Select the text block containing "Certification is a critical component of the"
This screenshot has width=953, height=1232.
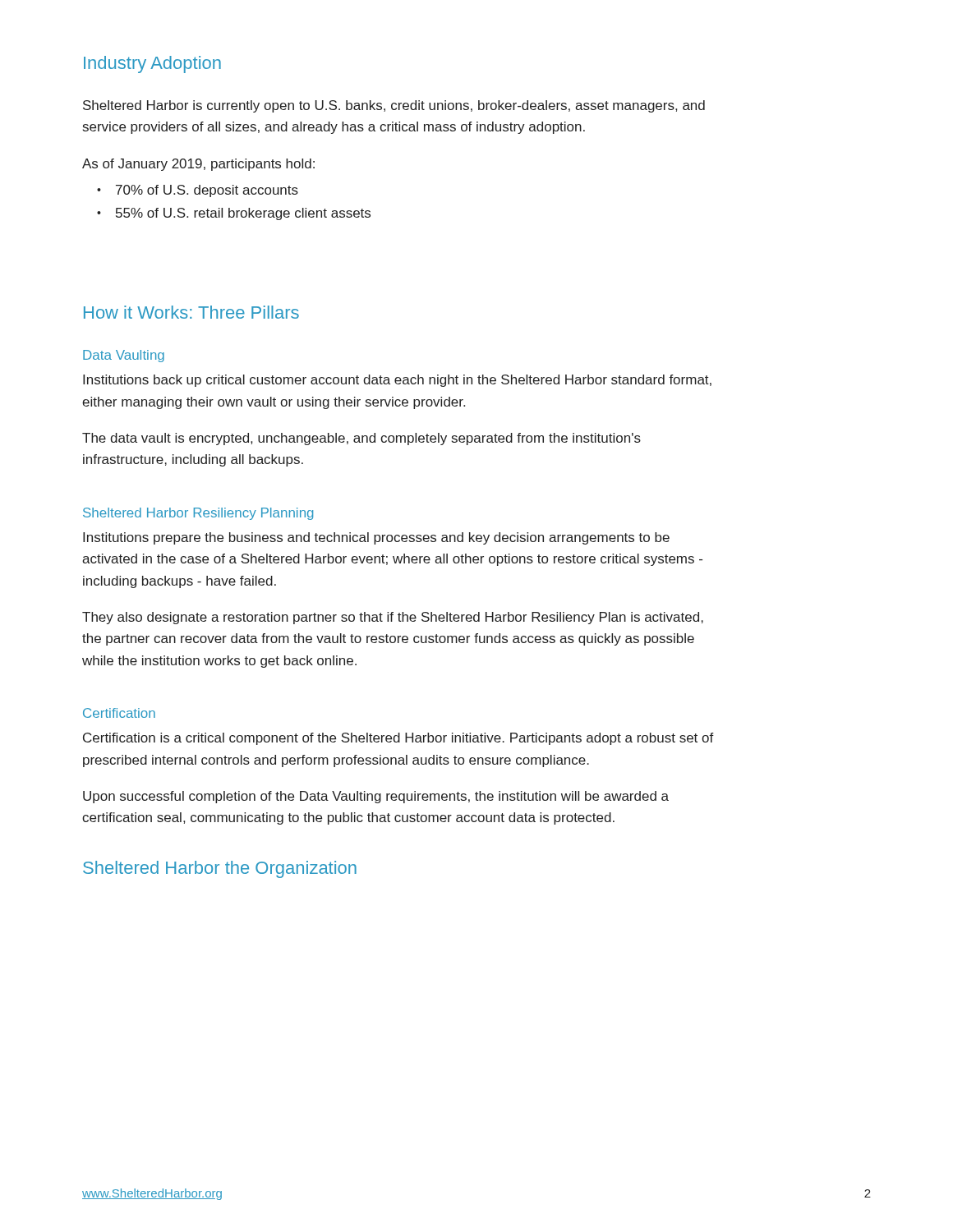(x=403, y=750)
